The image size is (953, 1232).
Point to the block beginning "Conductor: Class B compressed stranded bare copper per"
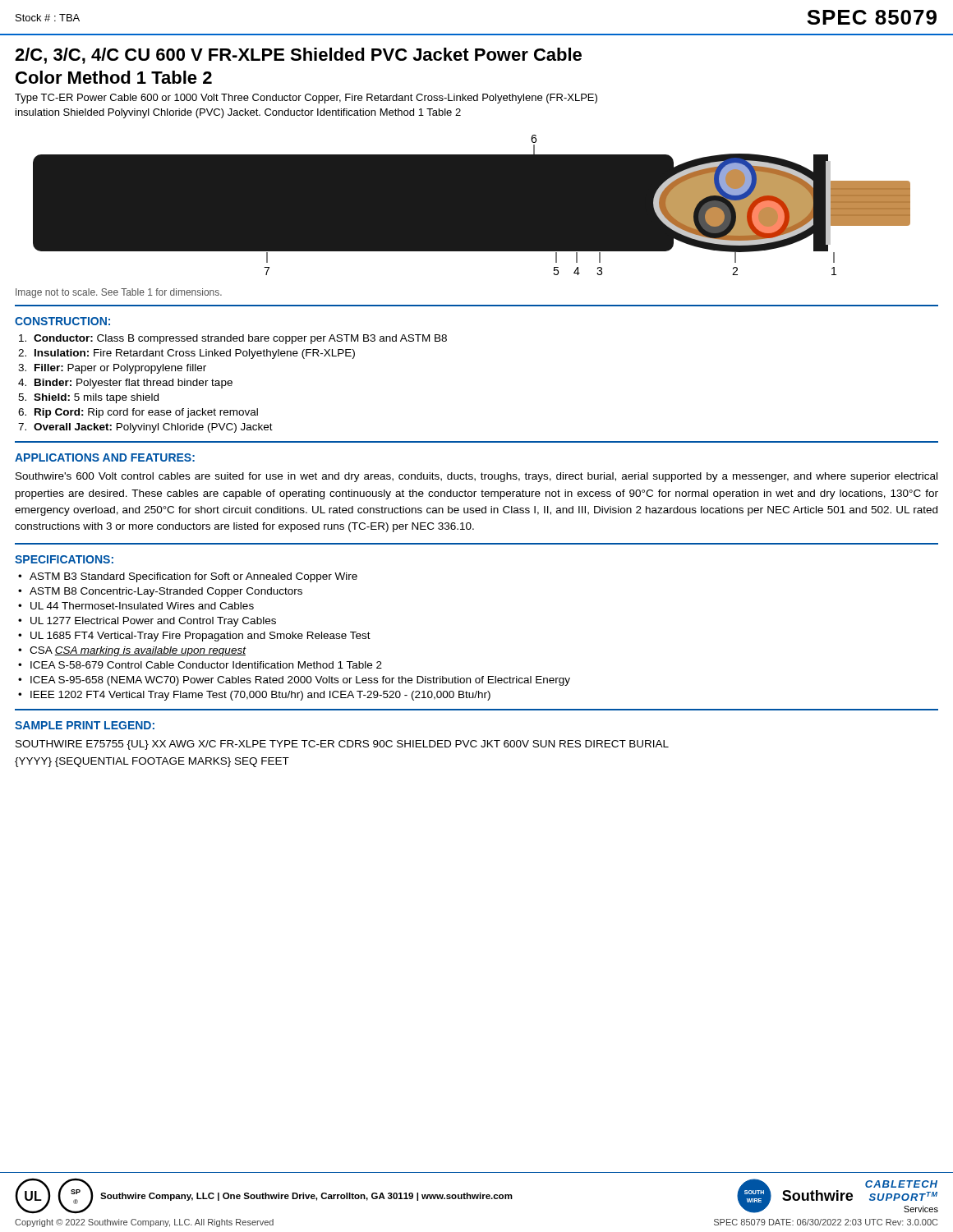click(x=233, y=338)
